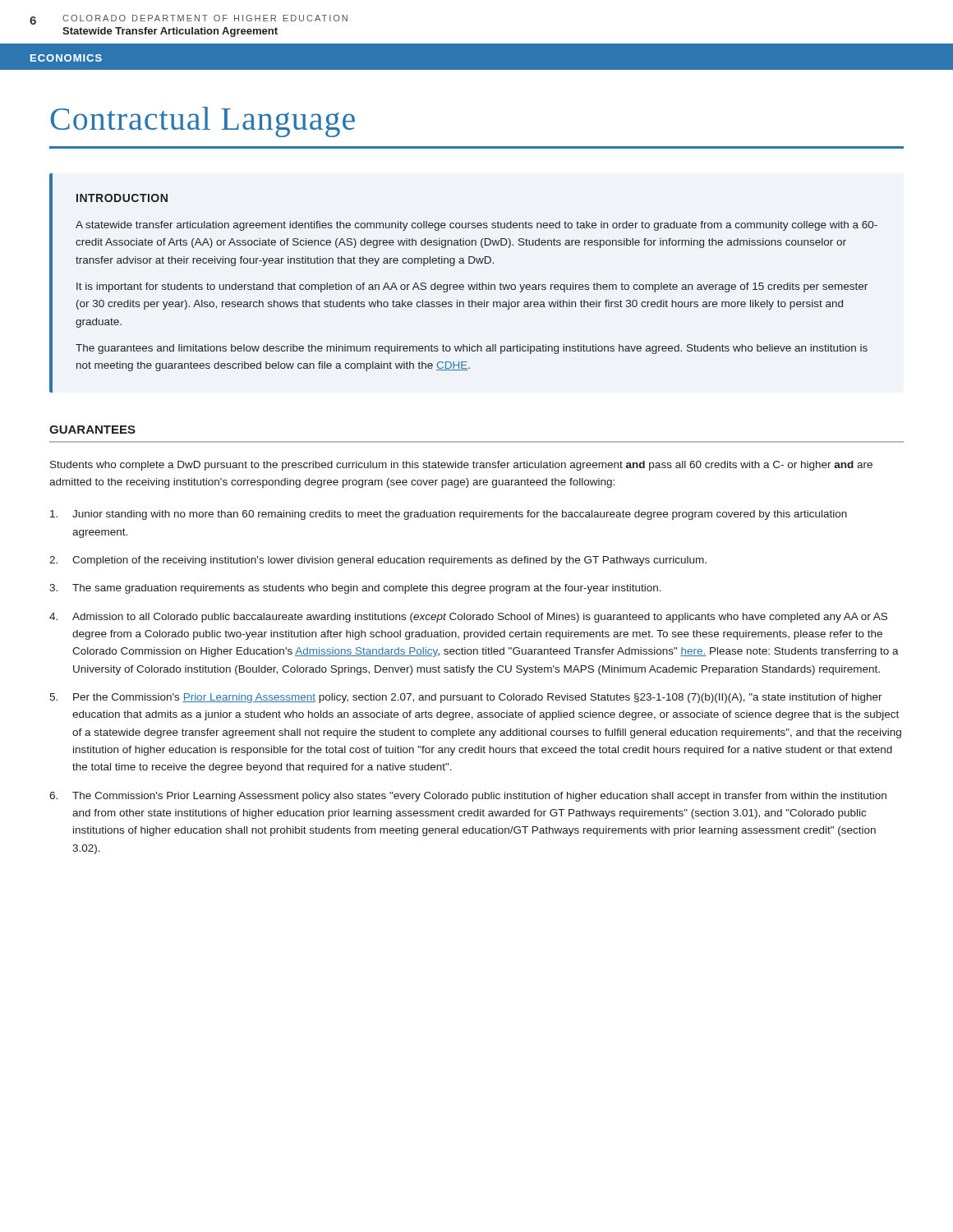Screen dimensions: 1232x953
Task: Where is the passage that starts "INTRODUCTION A statewide transfer"?
Action: tap(478, 283)
